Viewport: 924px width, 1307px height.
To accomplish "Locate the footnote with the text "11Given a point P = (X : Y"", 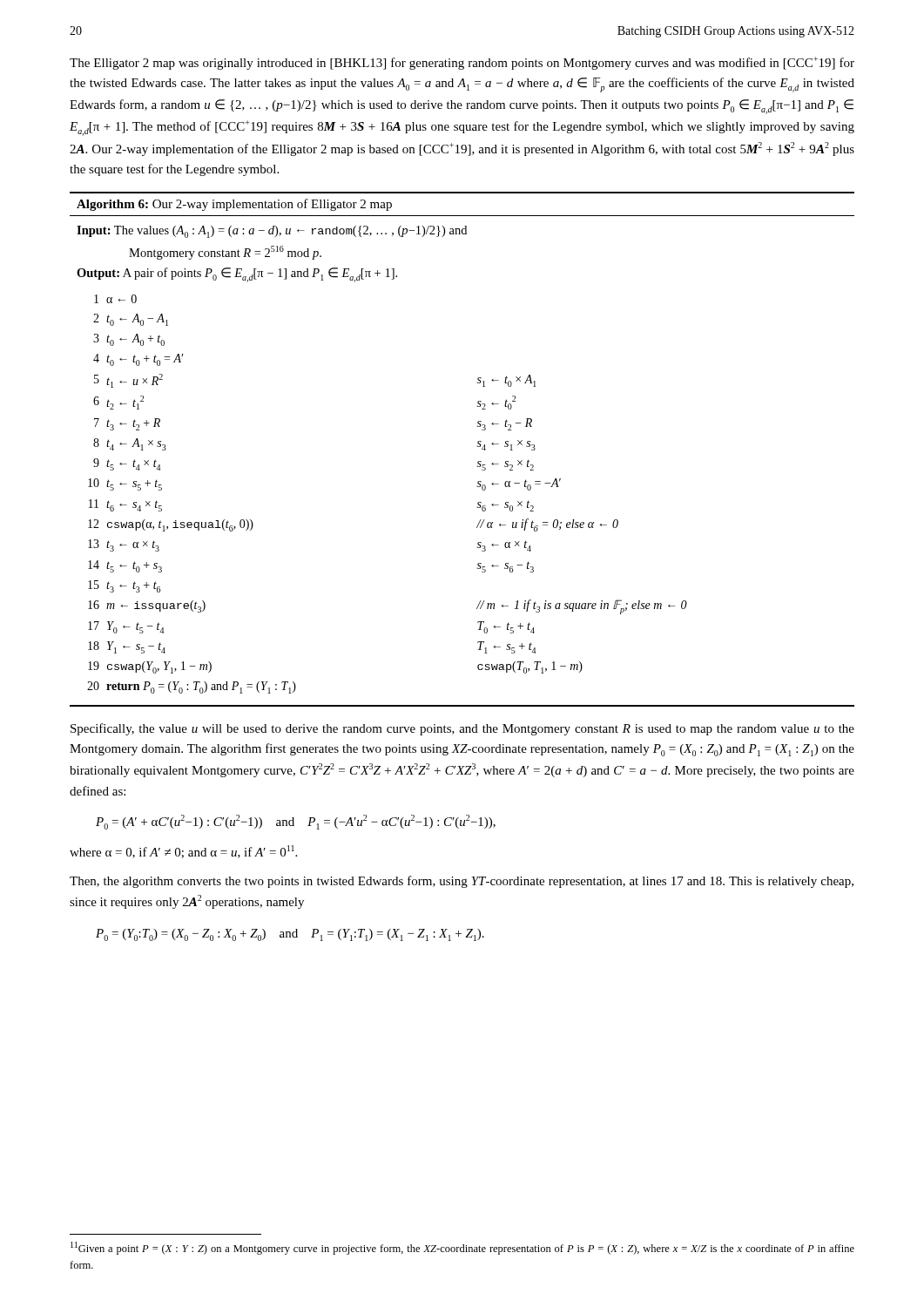I will (462, 1254).
